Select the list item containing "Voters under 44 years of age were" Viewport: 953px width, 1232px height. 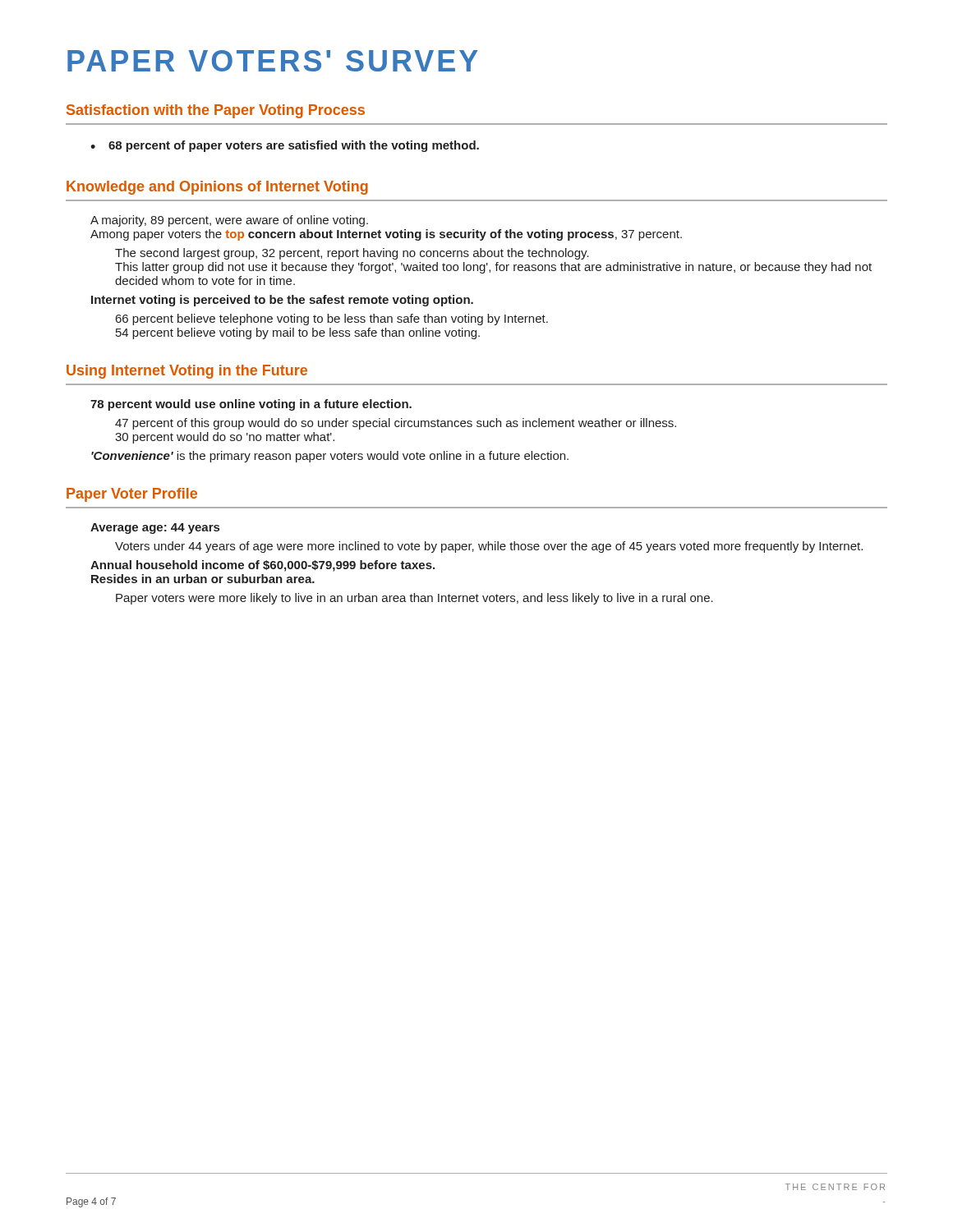coord(501,545)
